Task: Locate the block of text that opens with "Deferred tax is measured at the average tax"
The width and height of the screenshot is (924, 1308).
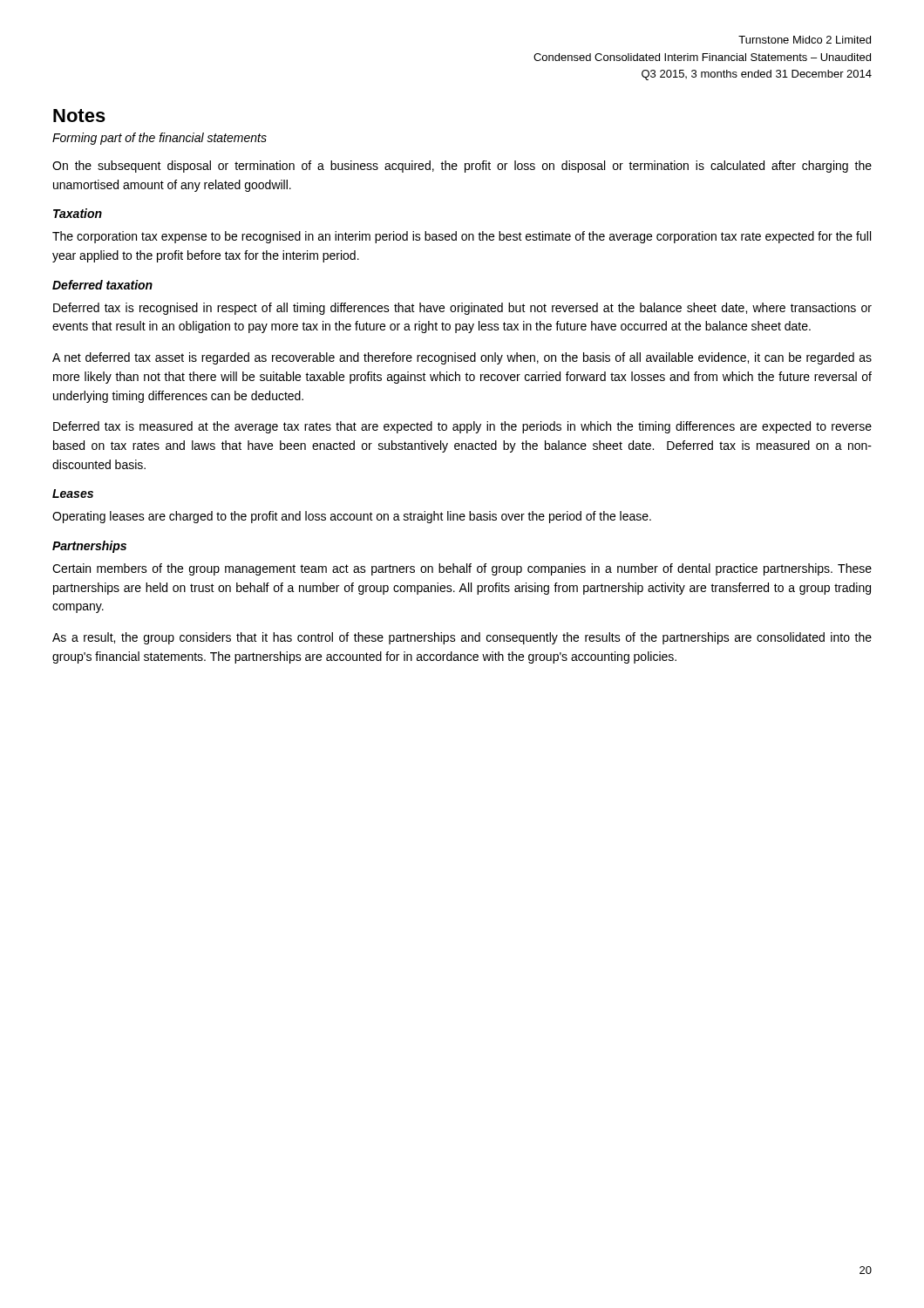Action: [x=462, y=446]
